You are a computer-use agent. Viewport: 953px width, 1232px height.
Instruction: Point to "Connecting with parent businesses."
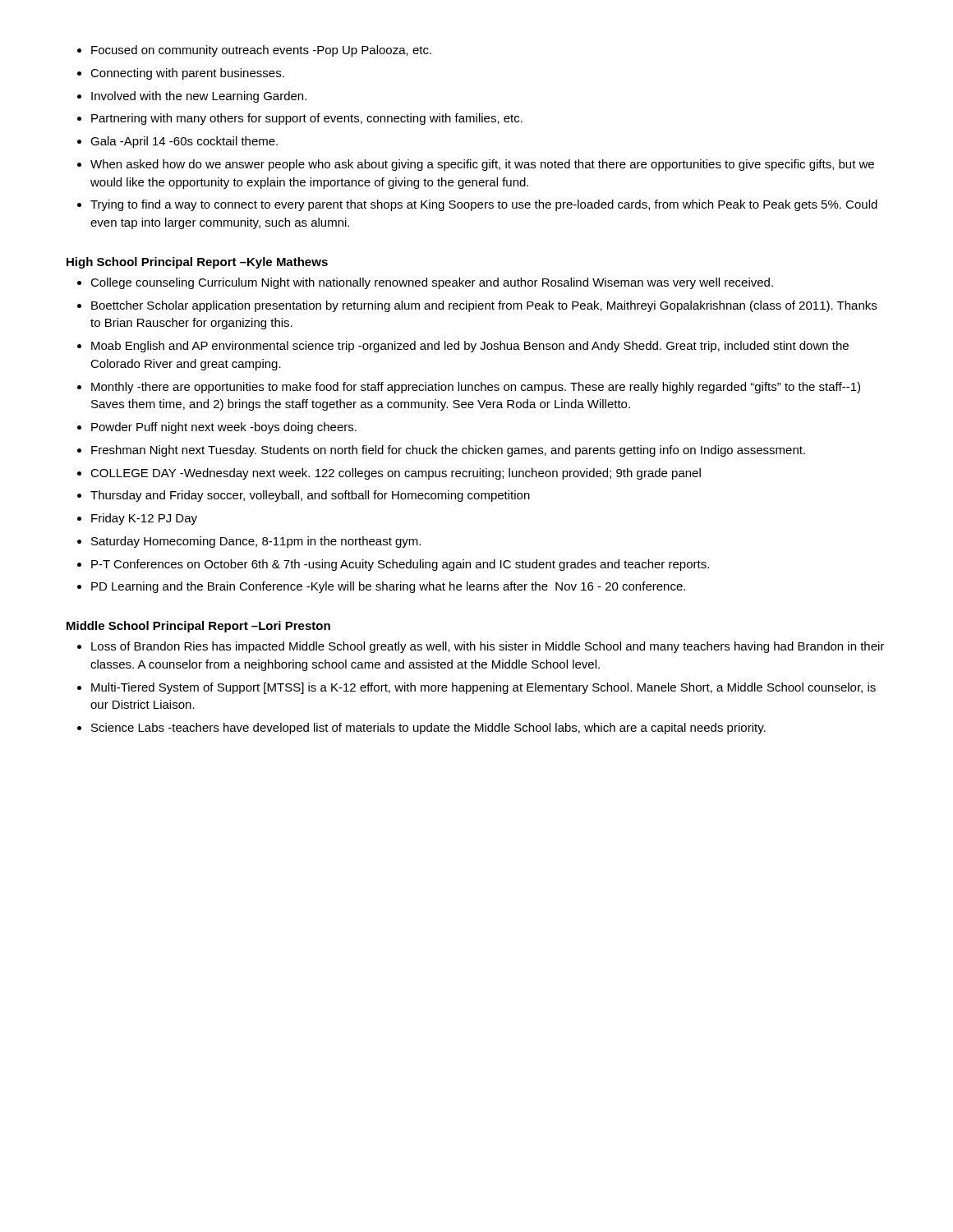187,74
